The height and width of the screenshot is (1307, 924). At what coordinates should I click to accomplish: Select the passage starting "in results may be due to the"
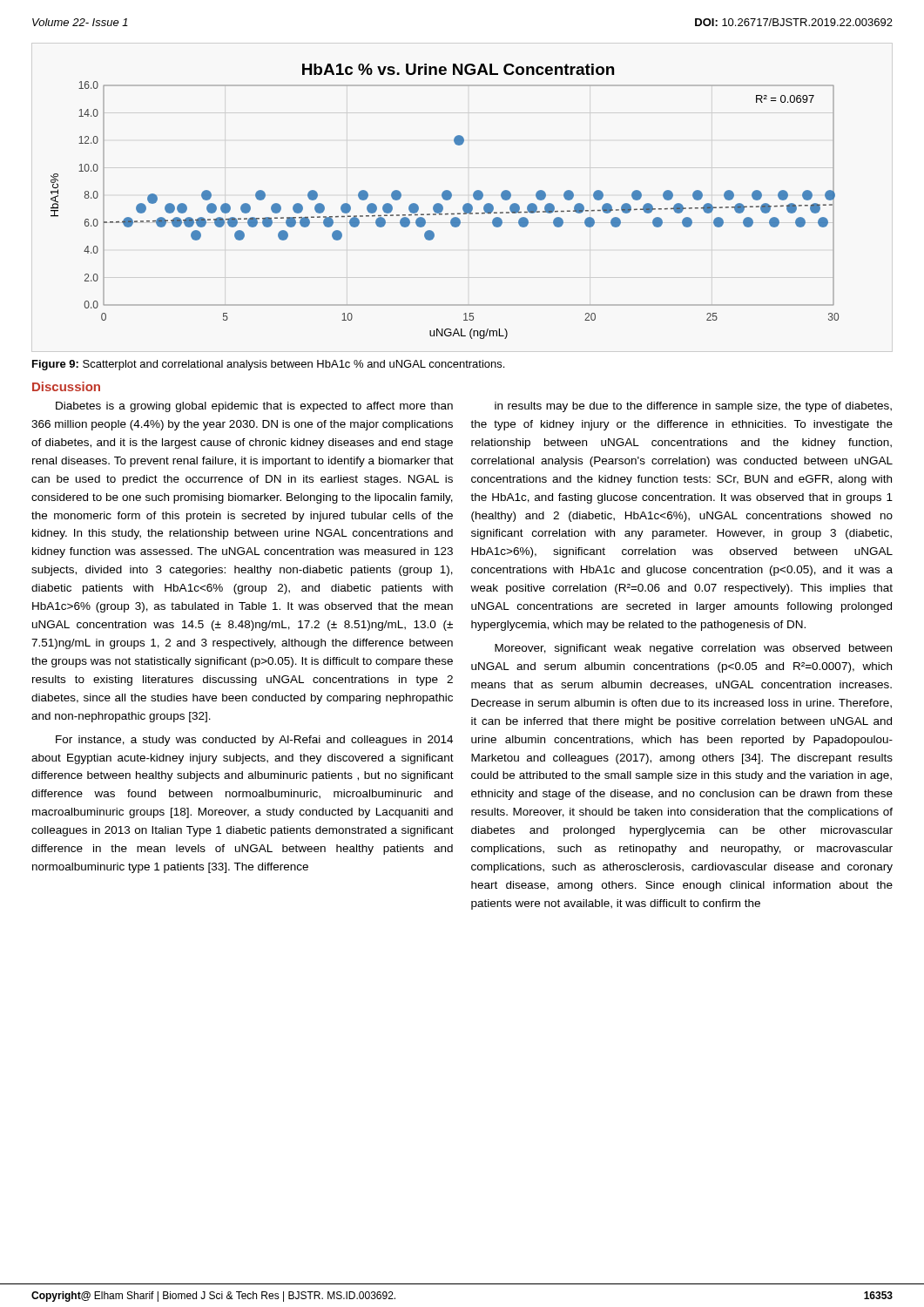[682, 655]
